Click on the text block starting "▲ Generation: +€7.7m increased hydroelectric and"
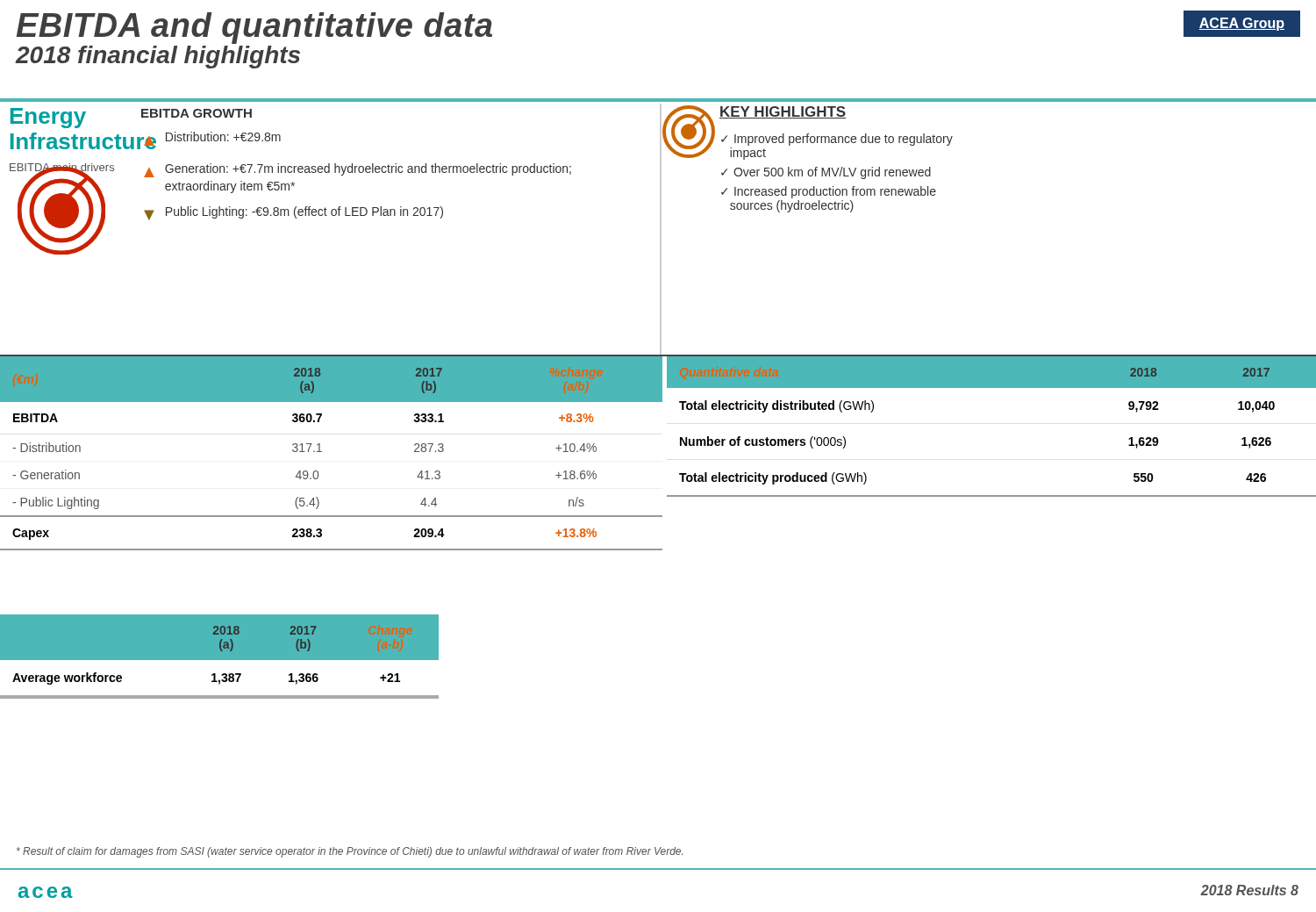 pos(390,178)
